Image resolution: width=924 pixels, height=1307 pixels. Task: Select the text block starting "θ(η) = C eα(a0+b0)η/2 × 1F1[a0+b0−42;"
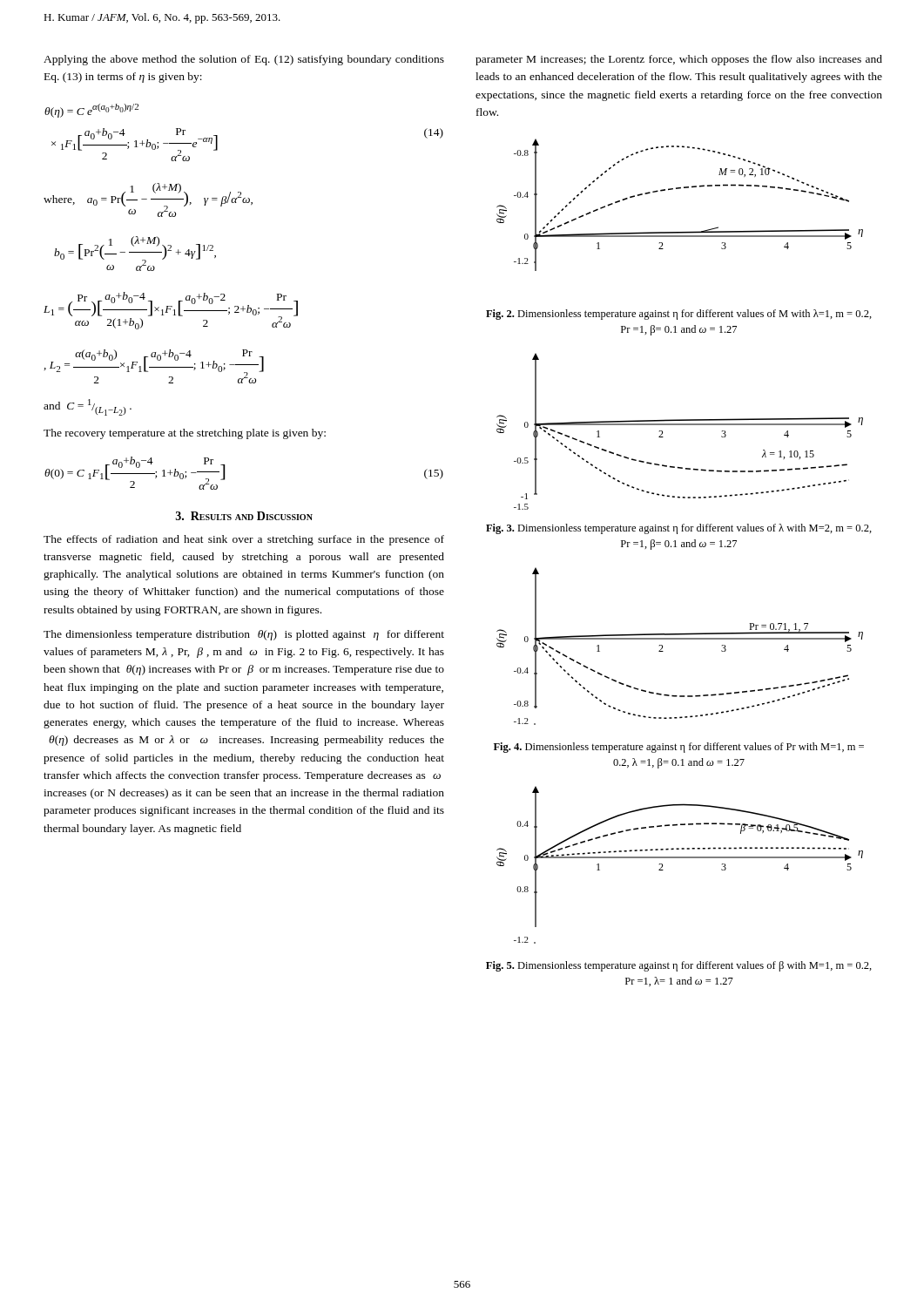click(91, 111)
